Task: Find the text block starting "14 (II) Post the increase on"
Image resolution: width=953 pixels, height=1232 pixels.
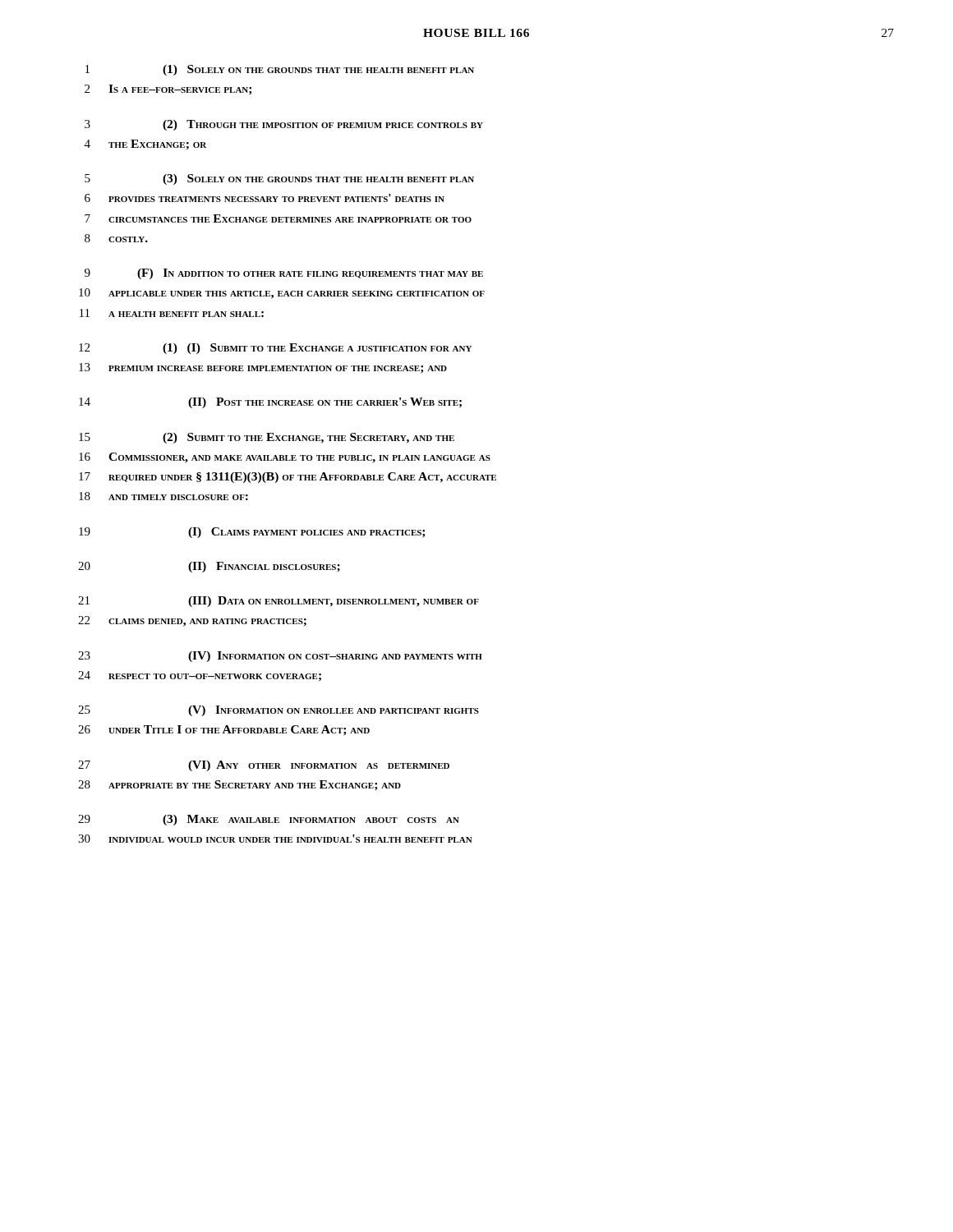Action: pyautogui.click(x=270, y=403)
